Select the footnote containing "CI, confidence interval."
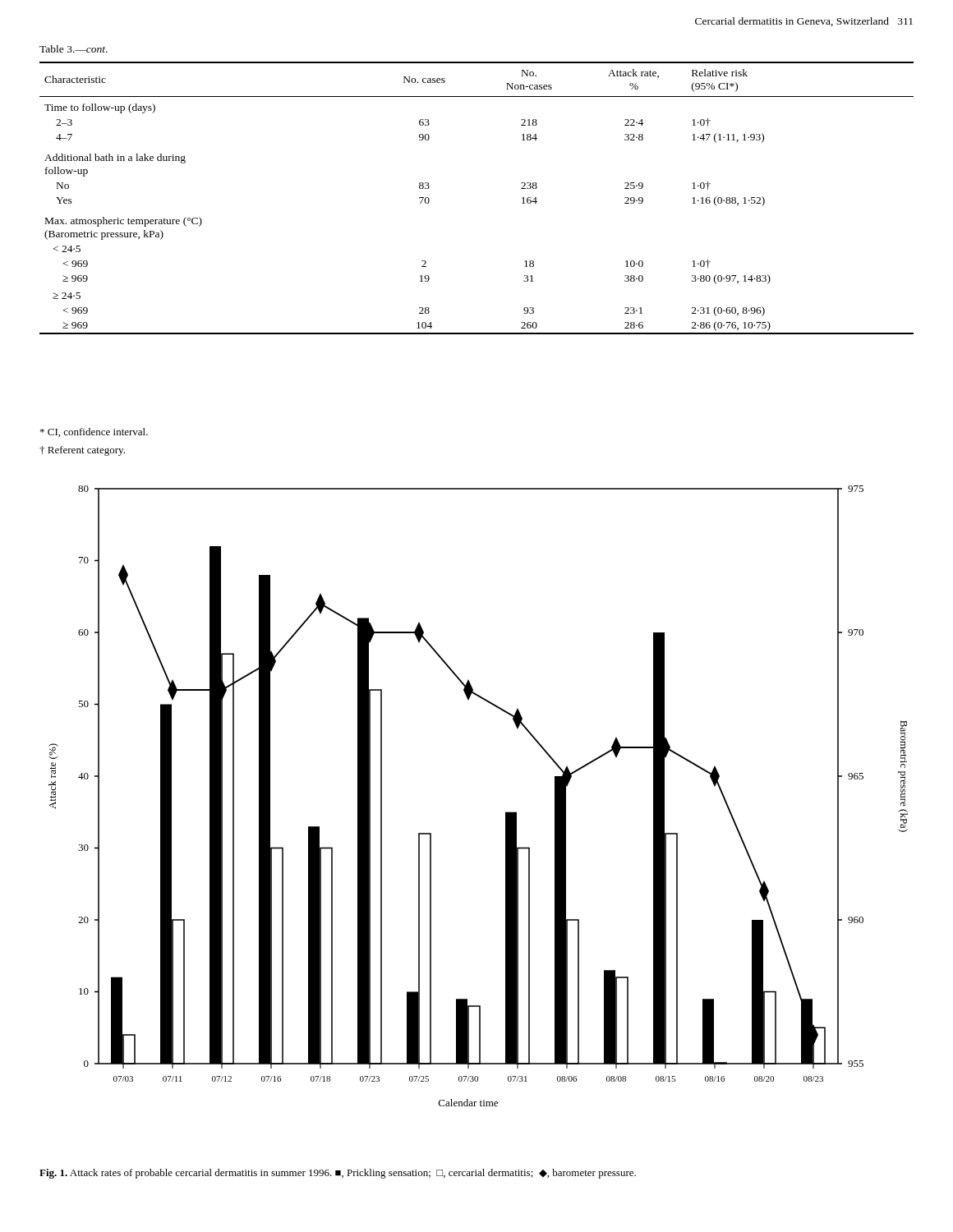This screenshot has width=953, height=1232. (94, 441)
